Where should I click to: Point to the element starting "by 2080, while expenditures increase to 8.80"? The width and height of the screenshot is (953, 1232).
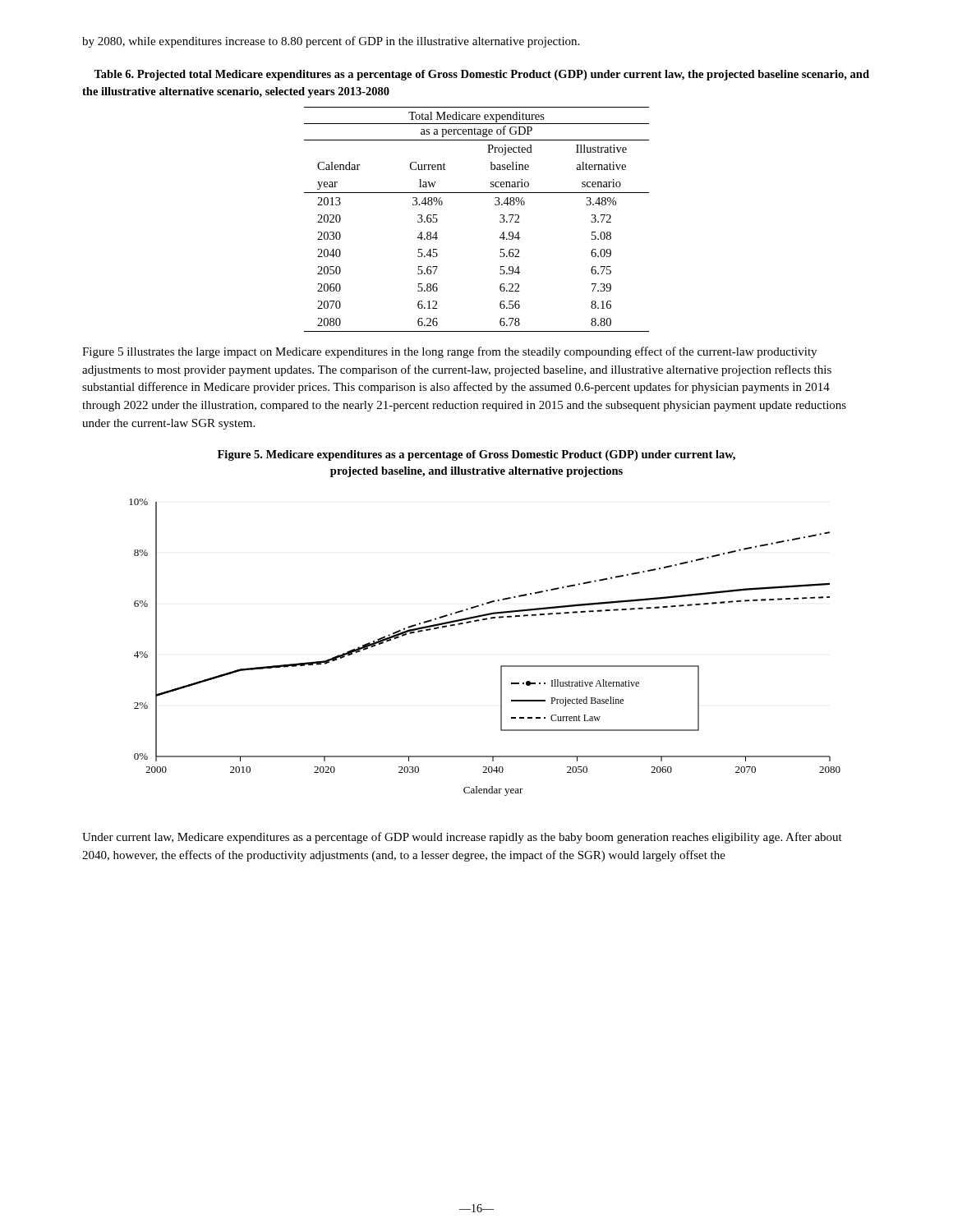(331, 41)
